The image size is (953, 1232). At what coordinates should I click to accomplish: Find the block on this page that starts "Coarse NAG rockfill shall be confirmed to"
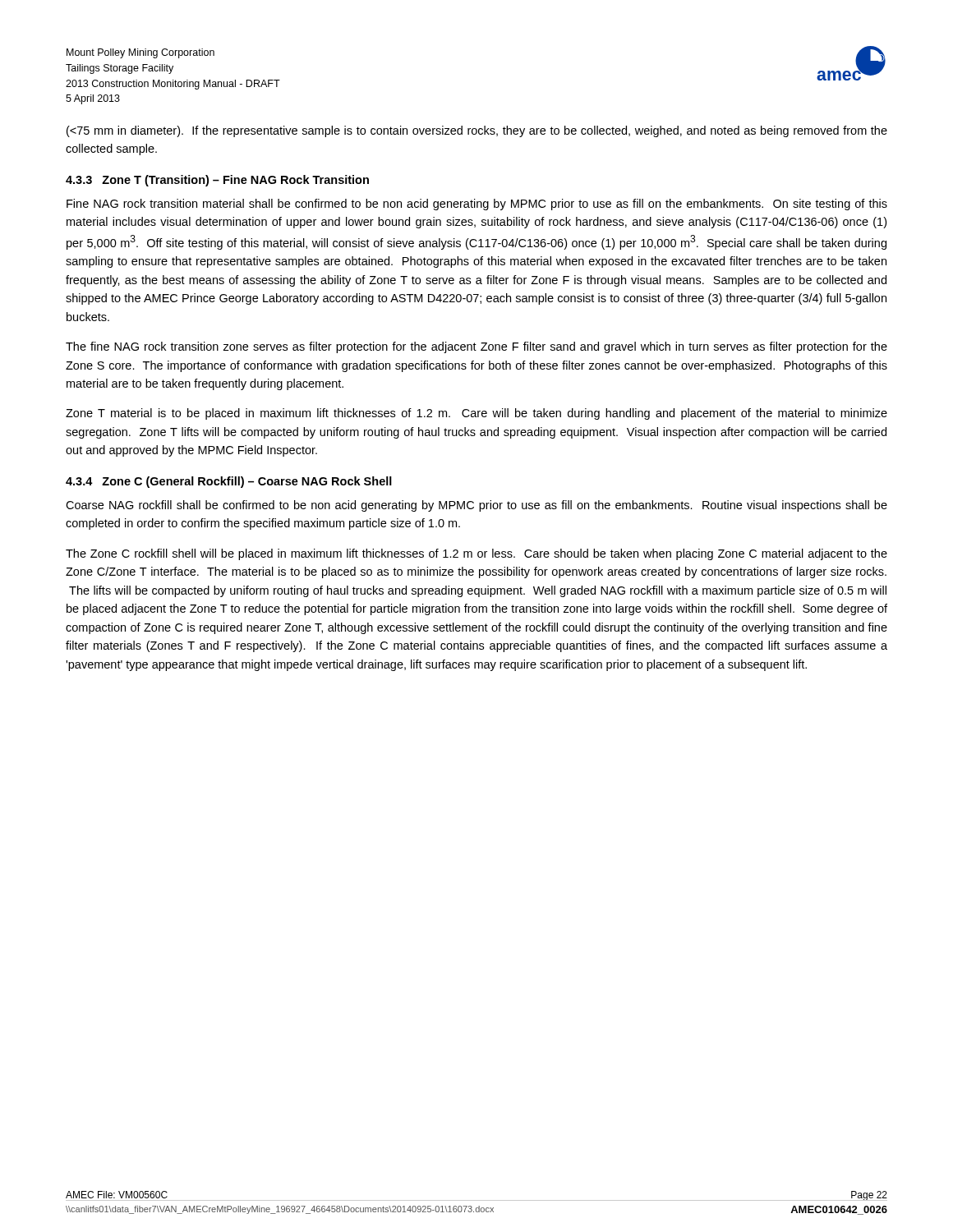point(476,514)
